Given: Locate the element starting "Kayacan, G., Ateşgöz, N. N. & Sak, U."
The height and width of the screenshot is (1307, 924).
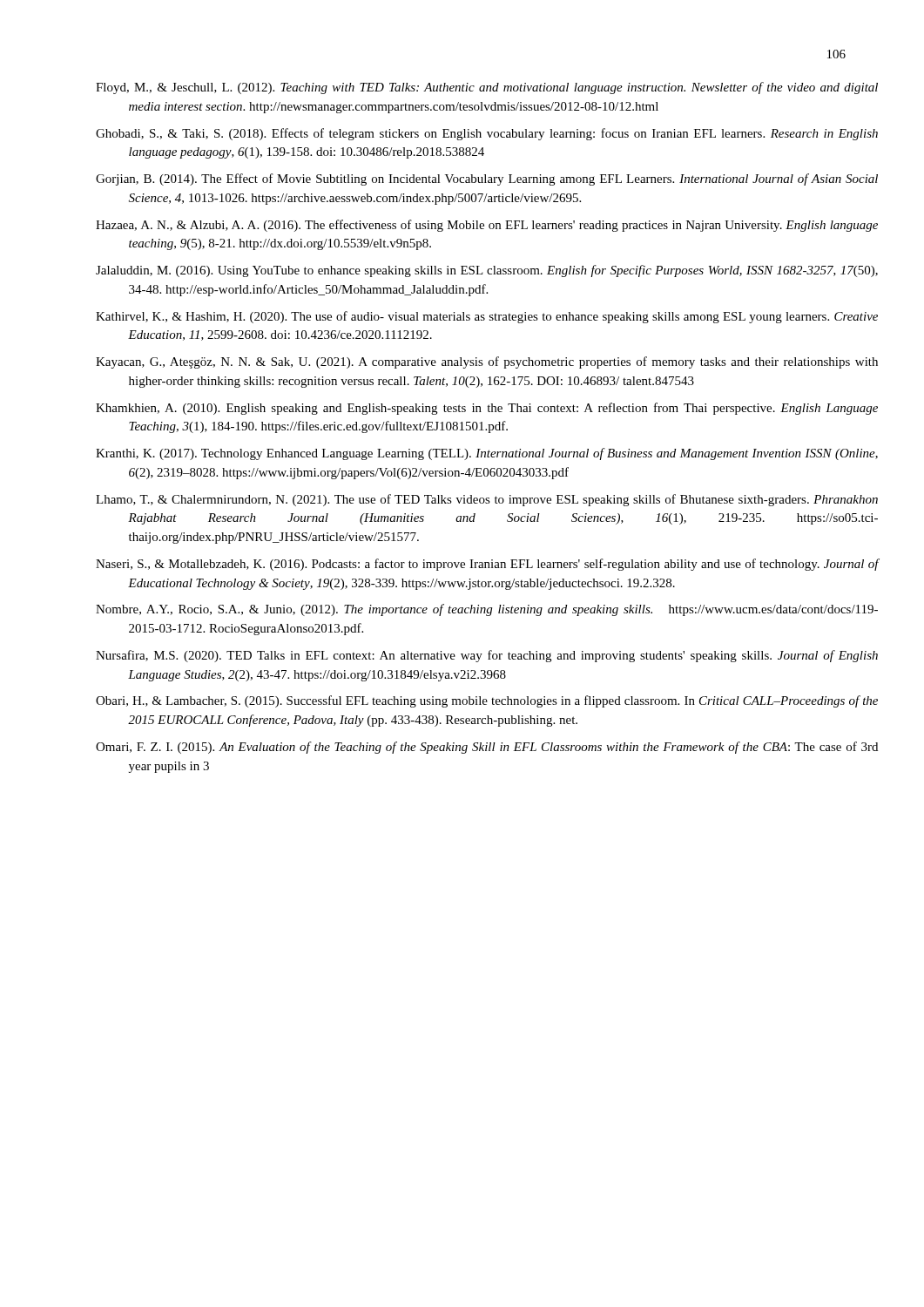Looking at the screenshot, I should (x=471, y=372).
